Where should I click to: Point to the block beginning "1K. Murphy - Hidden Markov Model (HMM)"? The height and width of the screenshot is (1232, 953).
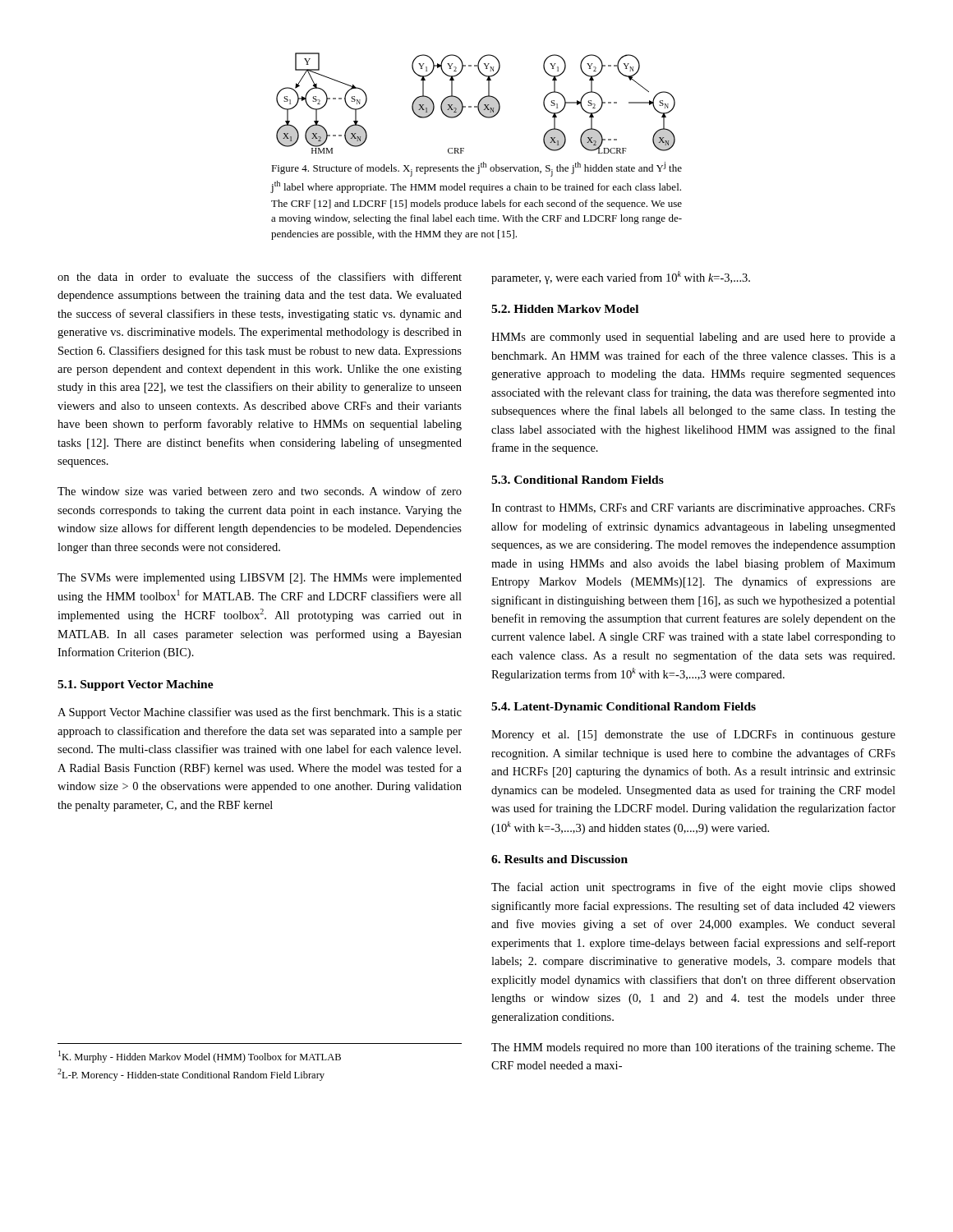199,1065
